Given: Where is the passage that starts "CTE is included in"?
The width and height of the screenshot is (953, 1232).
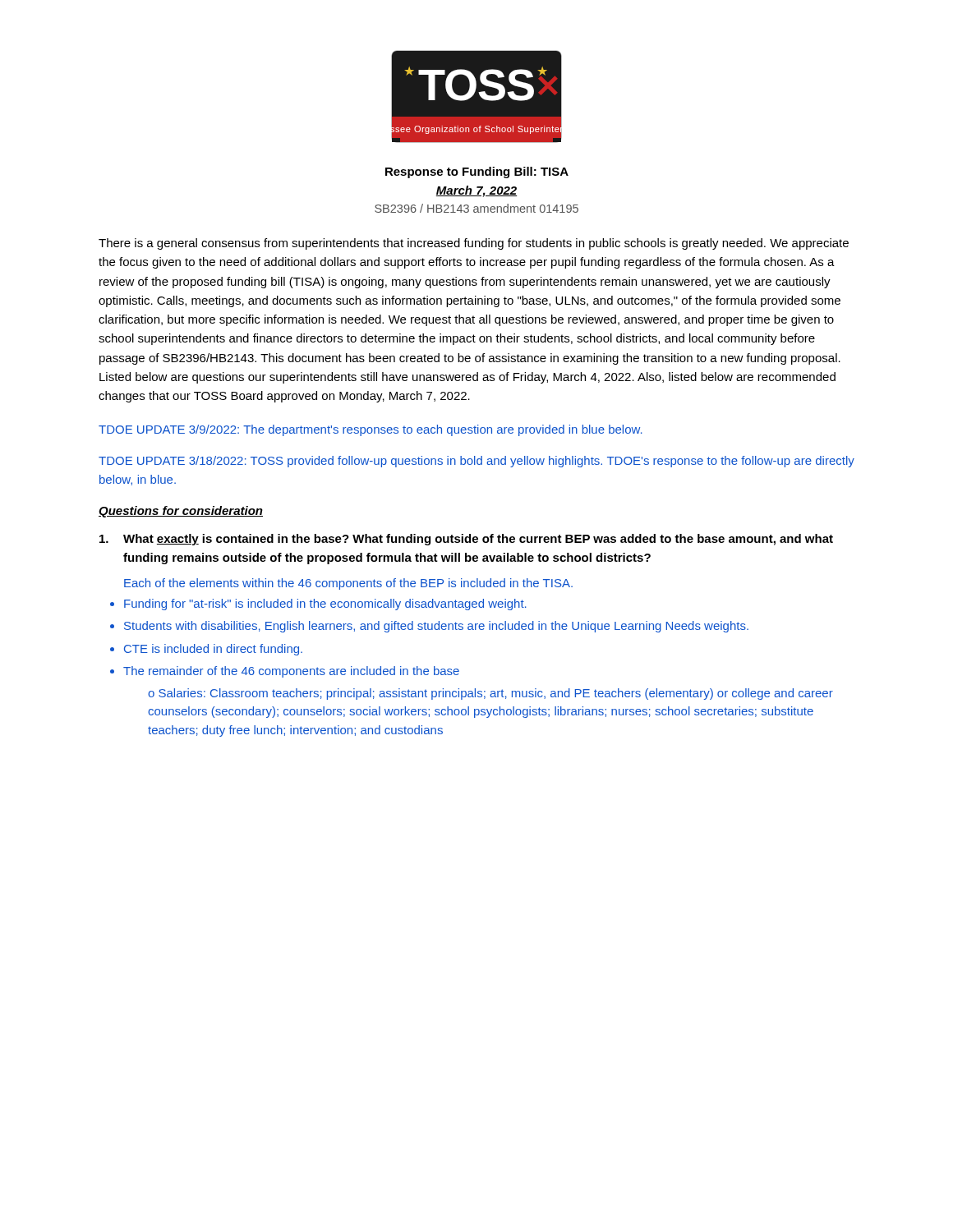Looking at the screenshot, I should point(213,648).
